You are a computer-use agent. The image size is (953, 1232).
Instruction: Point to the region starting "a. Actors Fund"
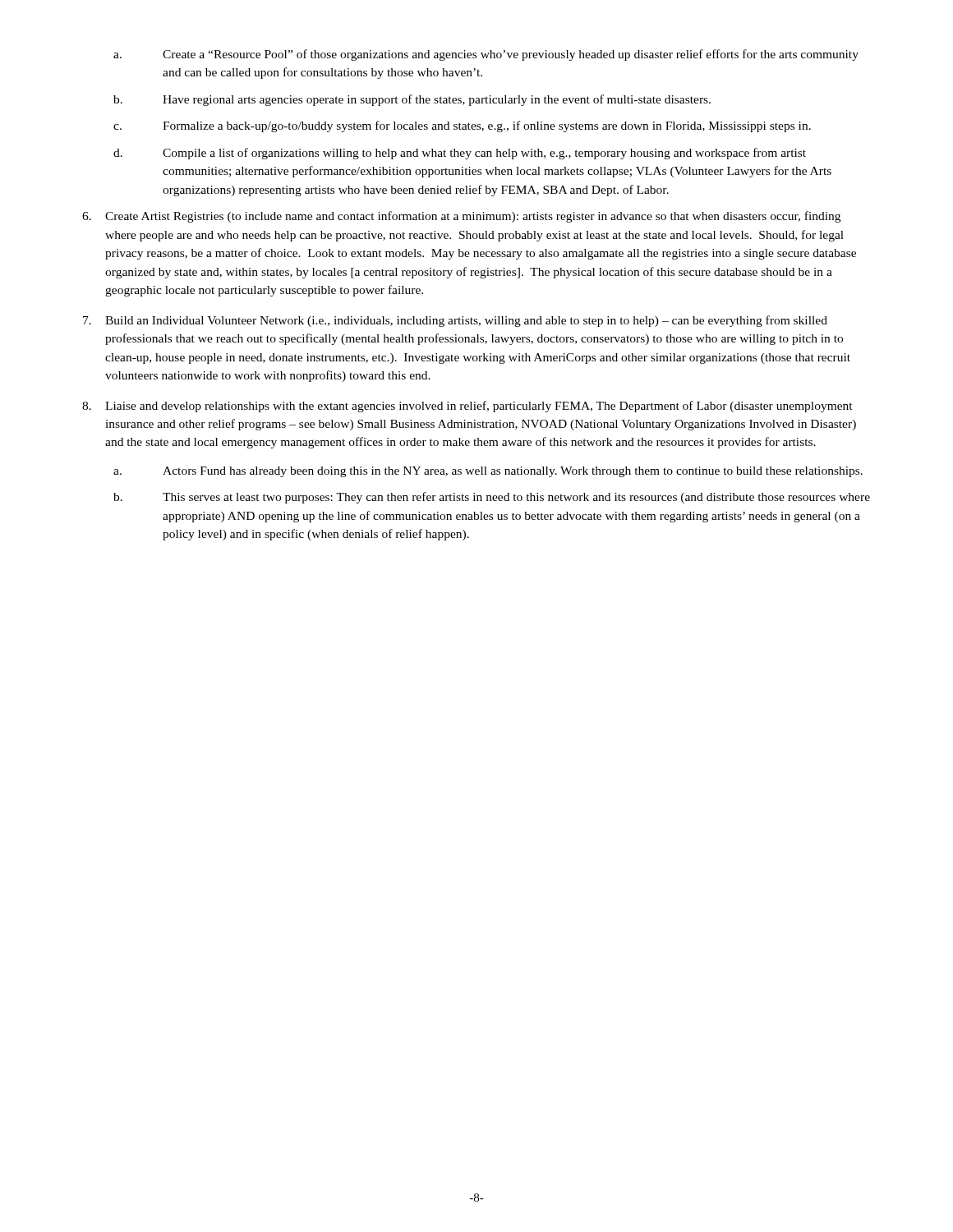click(476, 471)
